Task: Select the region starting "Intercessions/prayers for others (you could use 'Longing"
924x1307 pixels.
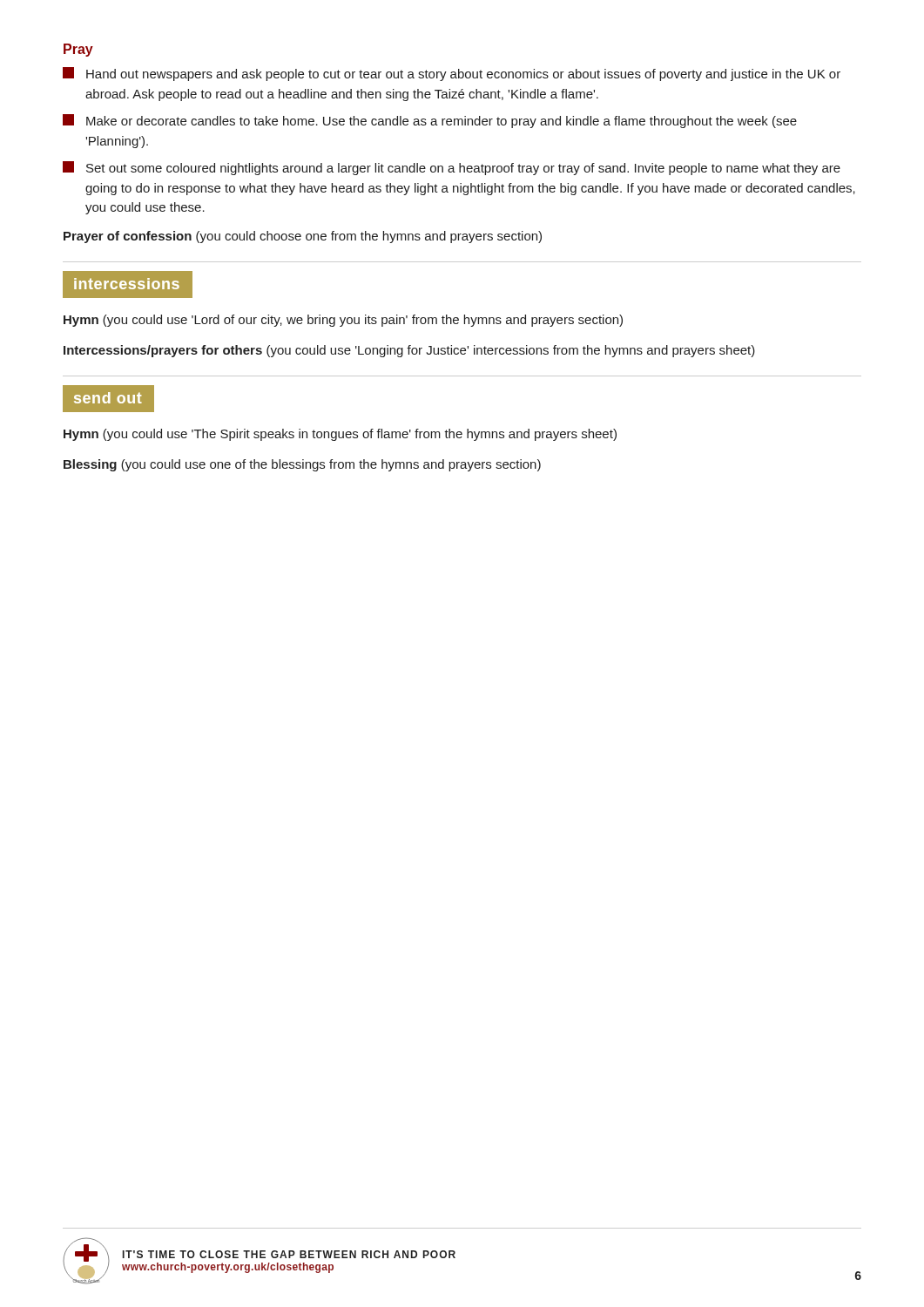Action: pos(409,349)
